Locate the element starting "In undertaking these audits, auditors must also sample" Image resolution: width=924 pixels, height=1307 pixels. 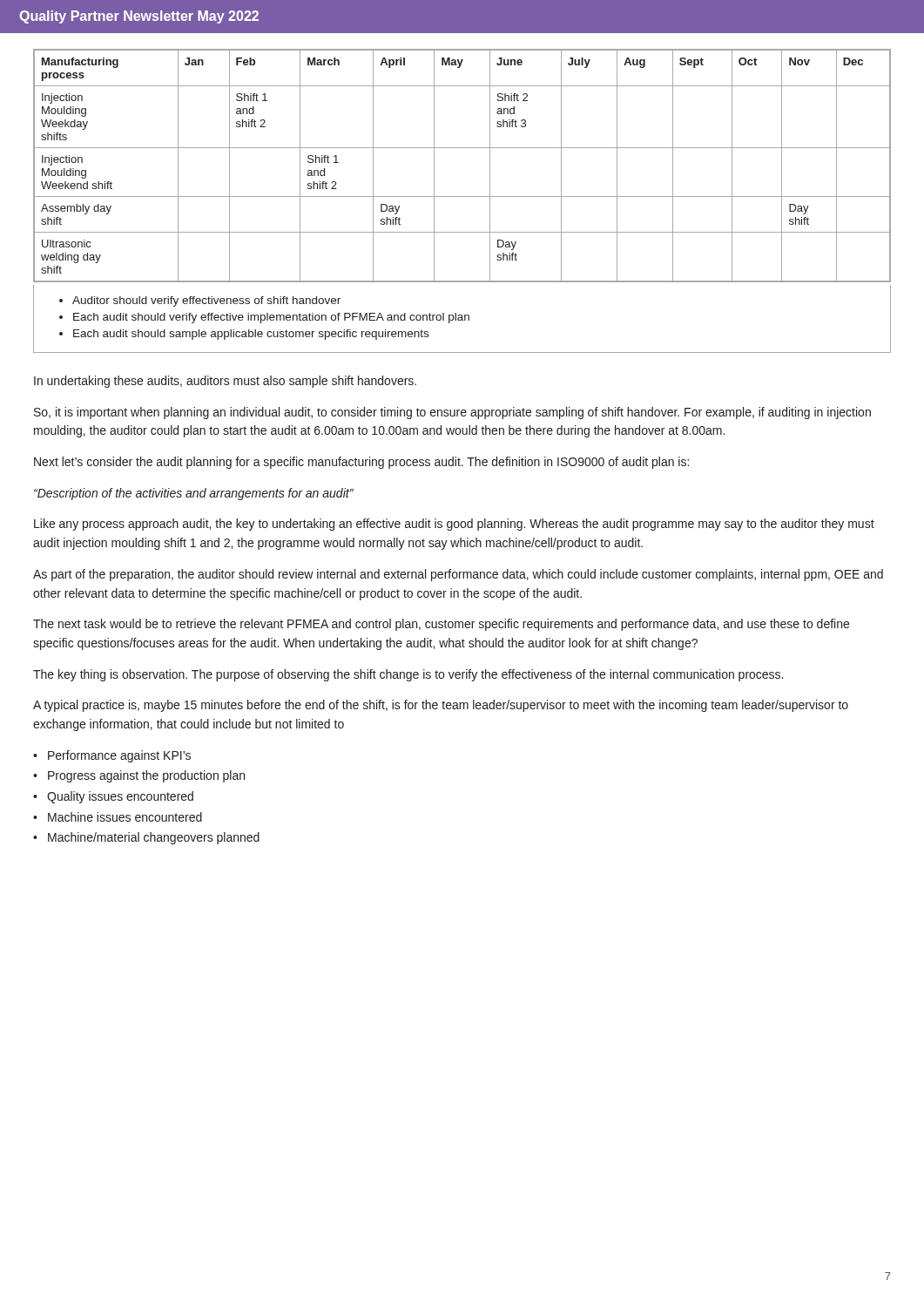(225, 381)
